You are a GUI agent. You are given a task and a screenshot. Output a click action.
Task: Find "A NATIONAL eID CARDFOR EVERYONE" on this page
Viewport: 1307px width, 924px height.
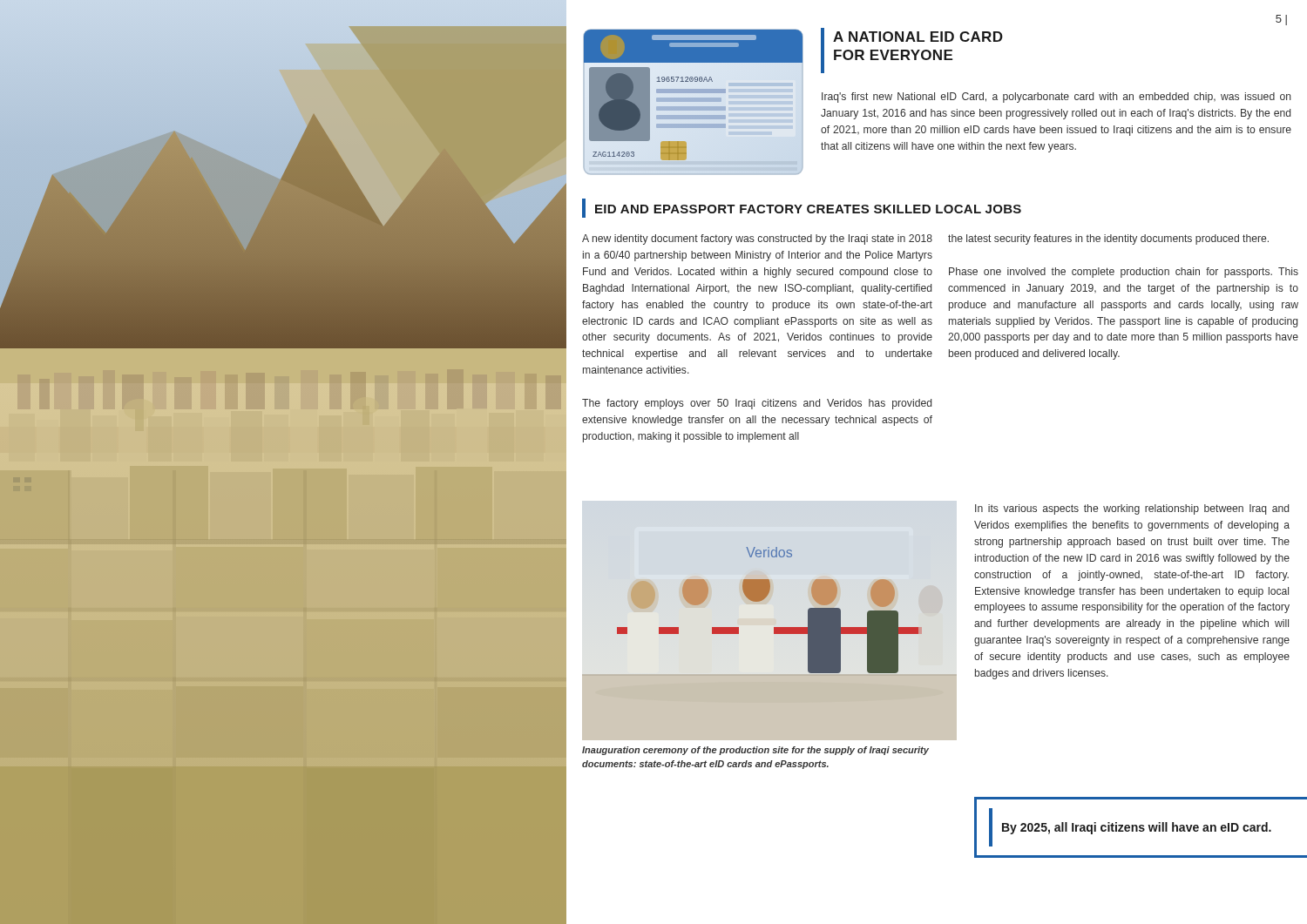[912, 51]
